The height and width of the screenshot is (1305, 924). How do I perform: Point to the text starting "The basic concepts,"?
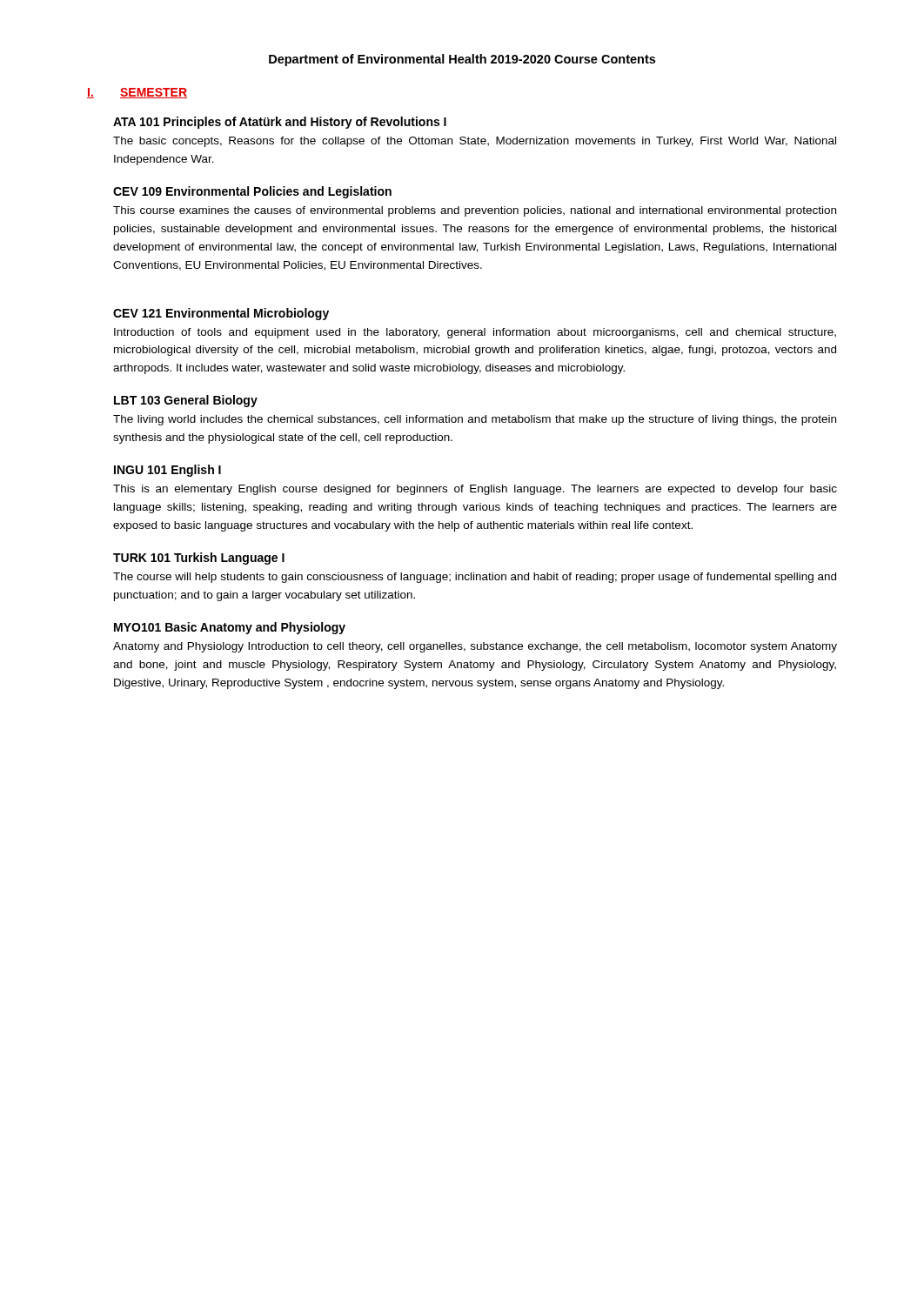coord(475,150)
